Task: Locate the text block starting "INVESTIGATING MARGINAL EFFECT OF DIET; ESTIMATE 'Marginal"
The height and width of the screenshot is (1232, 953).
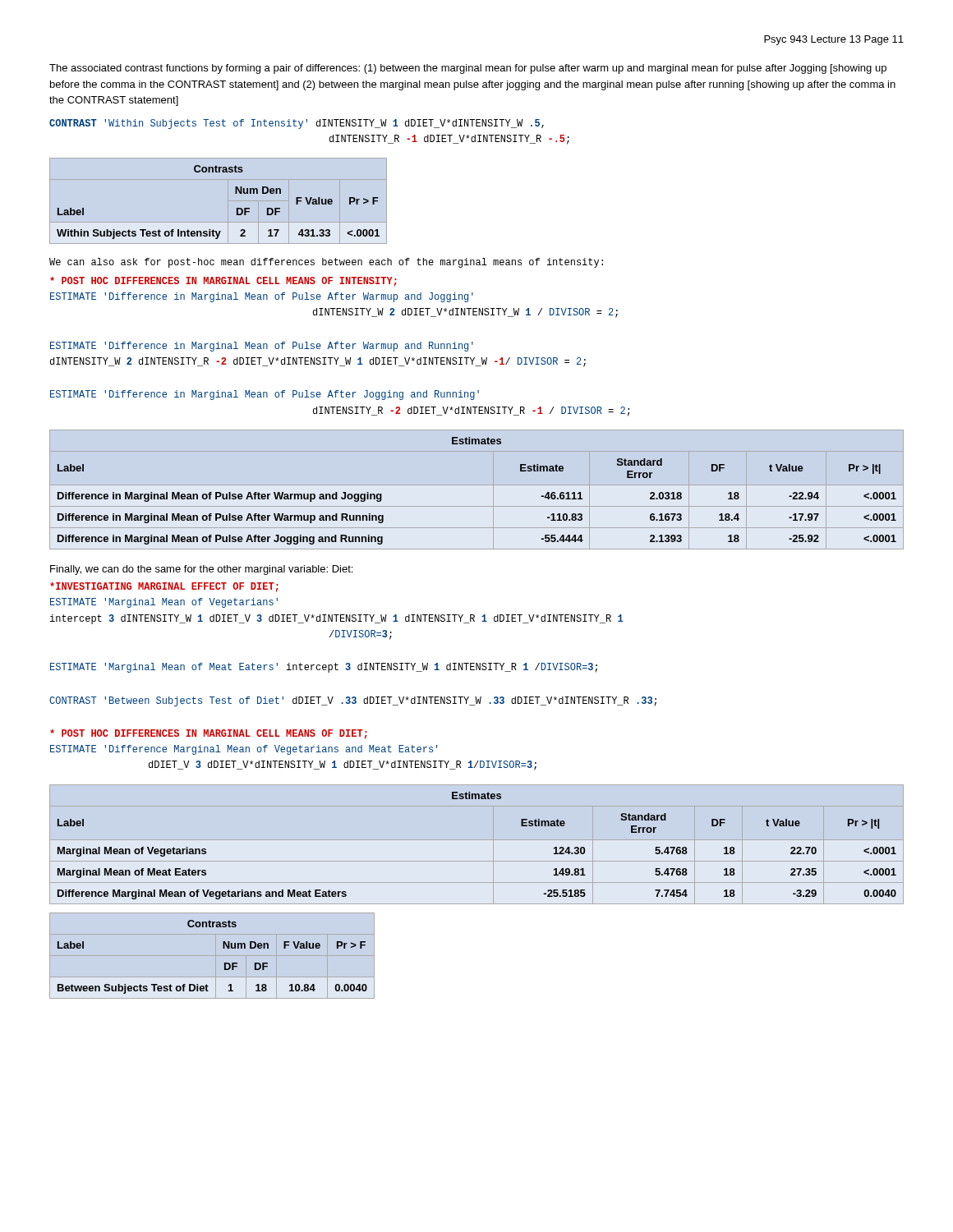Action: (336, 611)
